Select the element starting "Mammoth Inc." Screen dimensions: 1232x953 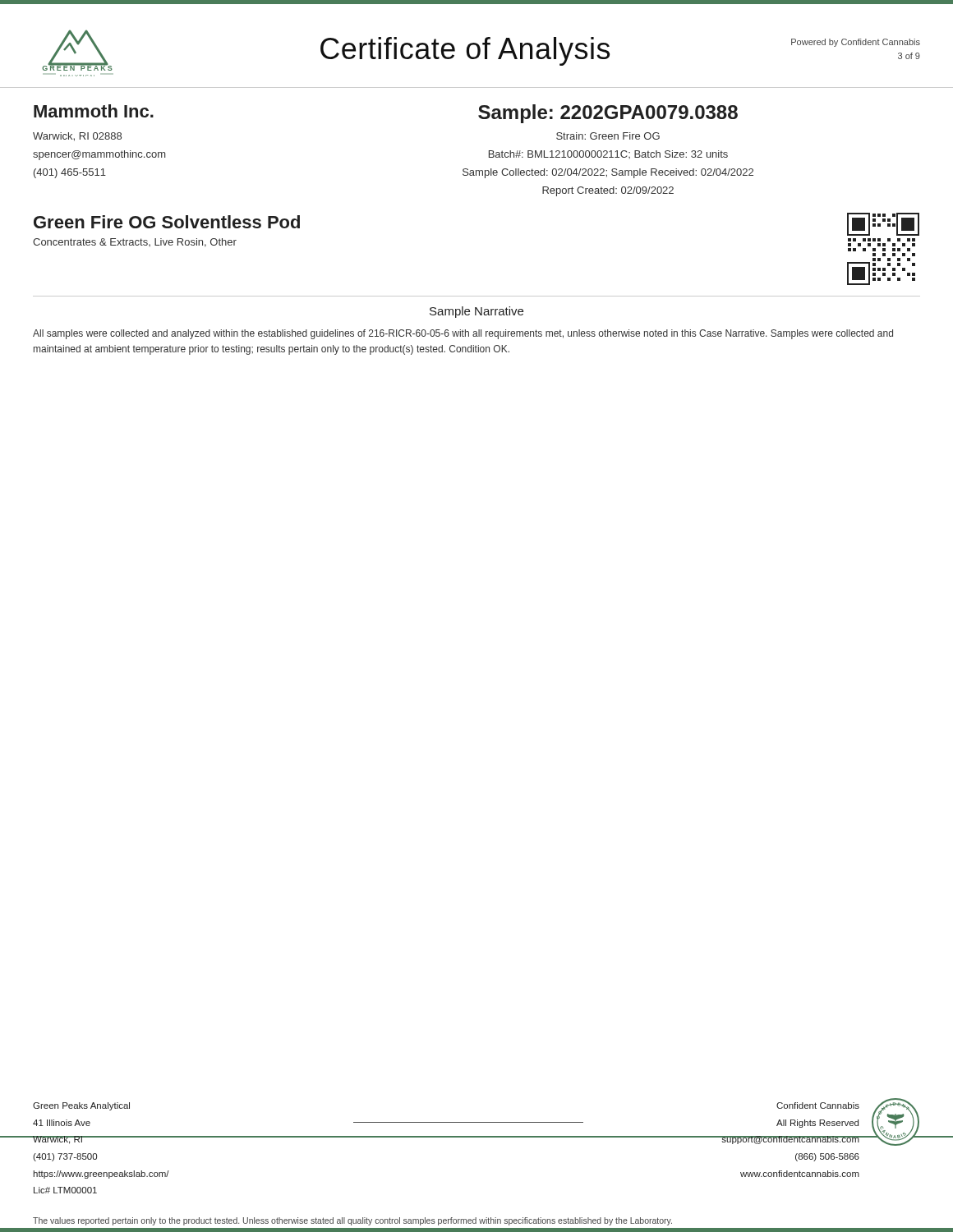(94, 111)
